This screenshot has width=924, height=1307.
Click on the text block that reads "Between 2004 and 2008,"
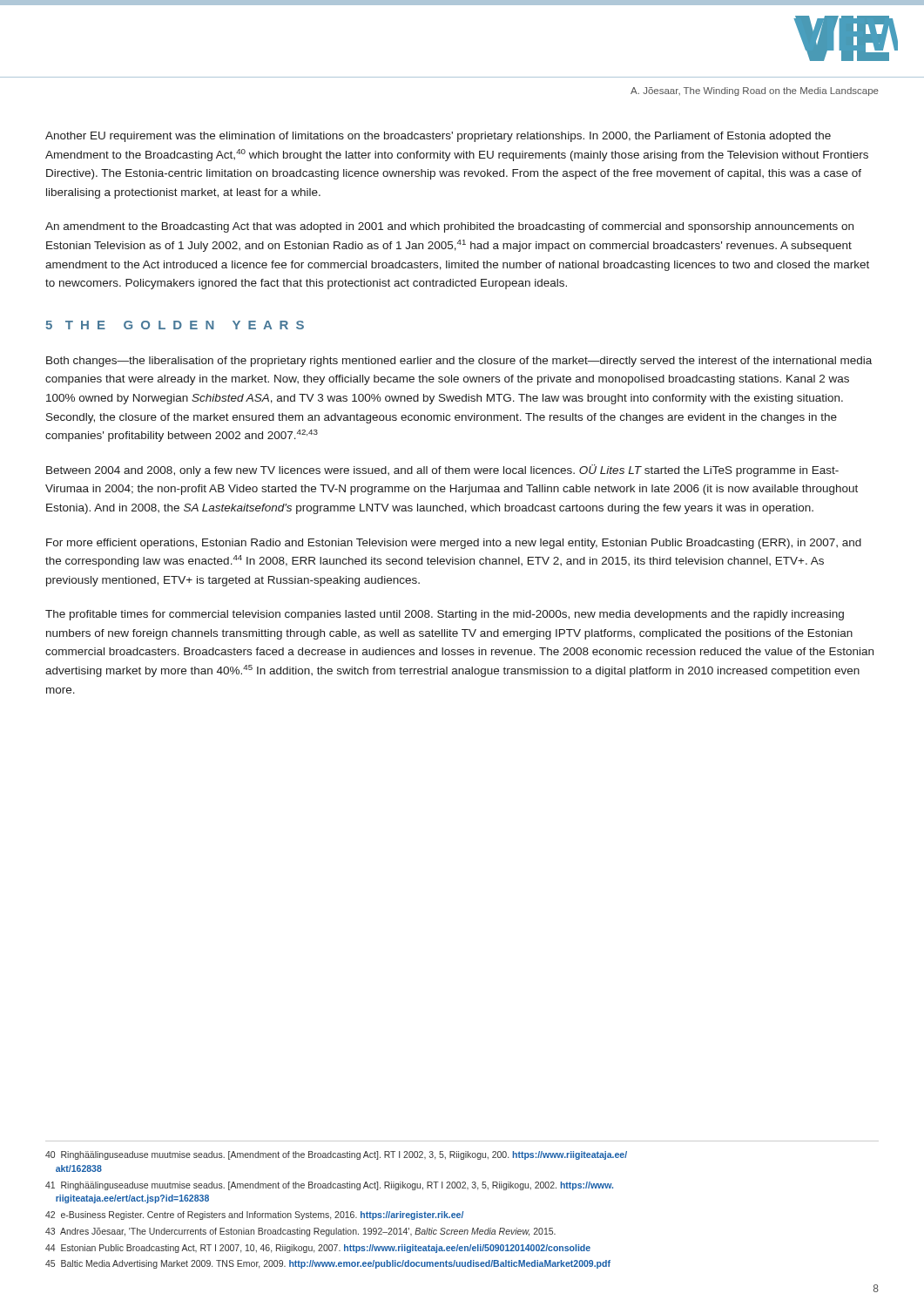452,489
